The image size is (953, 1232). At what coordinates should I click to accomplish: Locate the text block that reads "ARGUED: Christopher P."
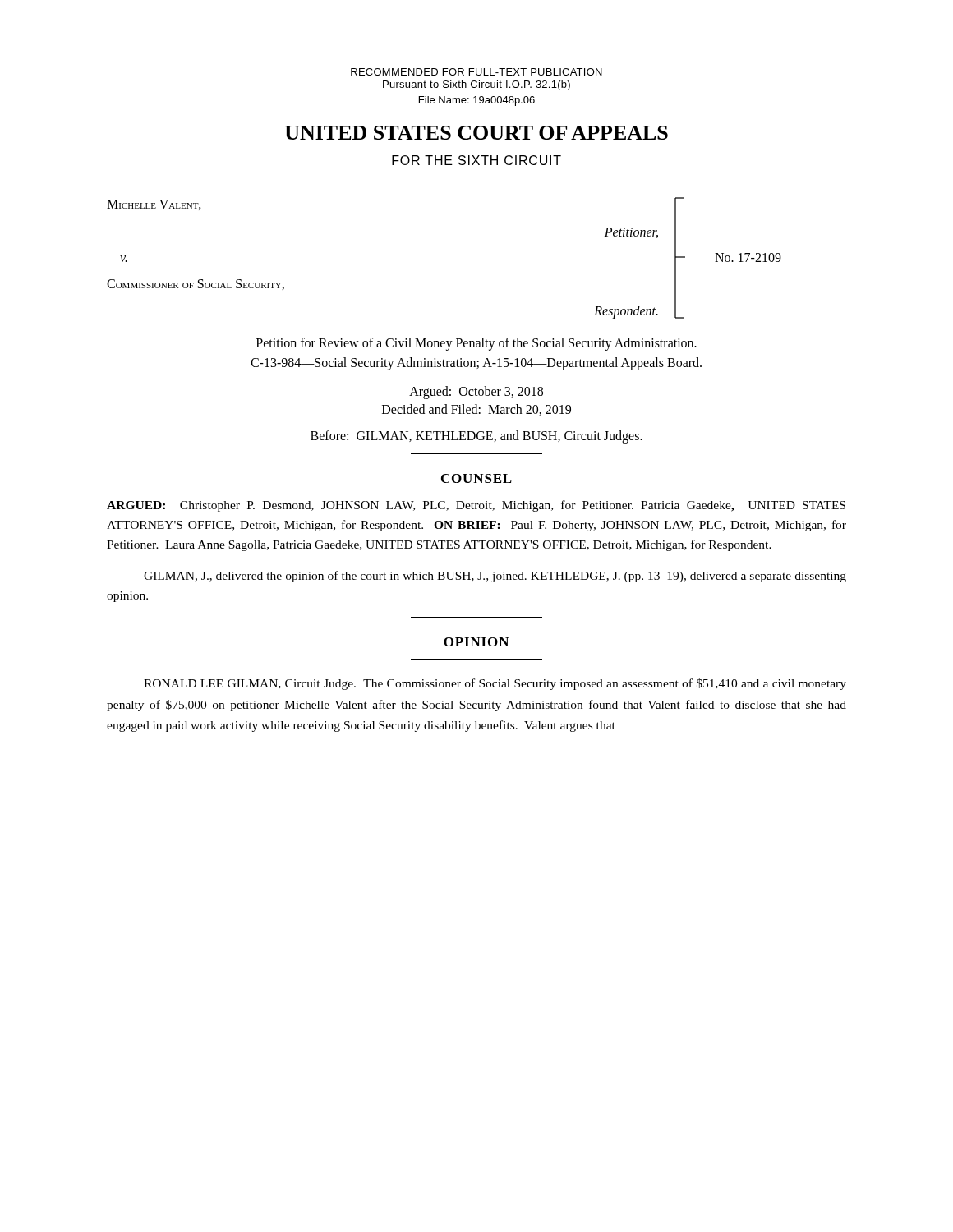(x=476, y=524)
